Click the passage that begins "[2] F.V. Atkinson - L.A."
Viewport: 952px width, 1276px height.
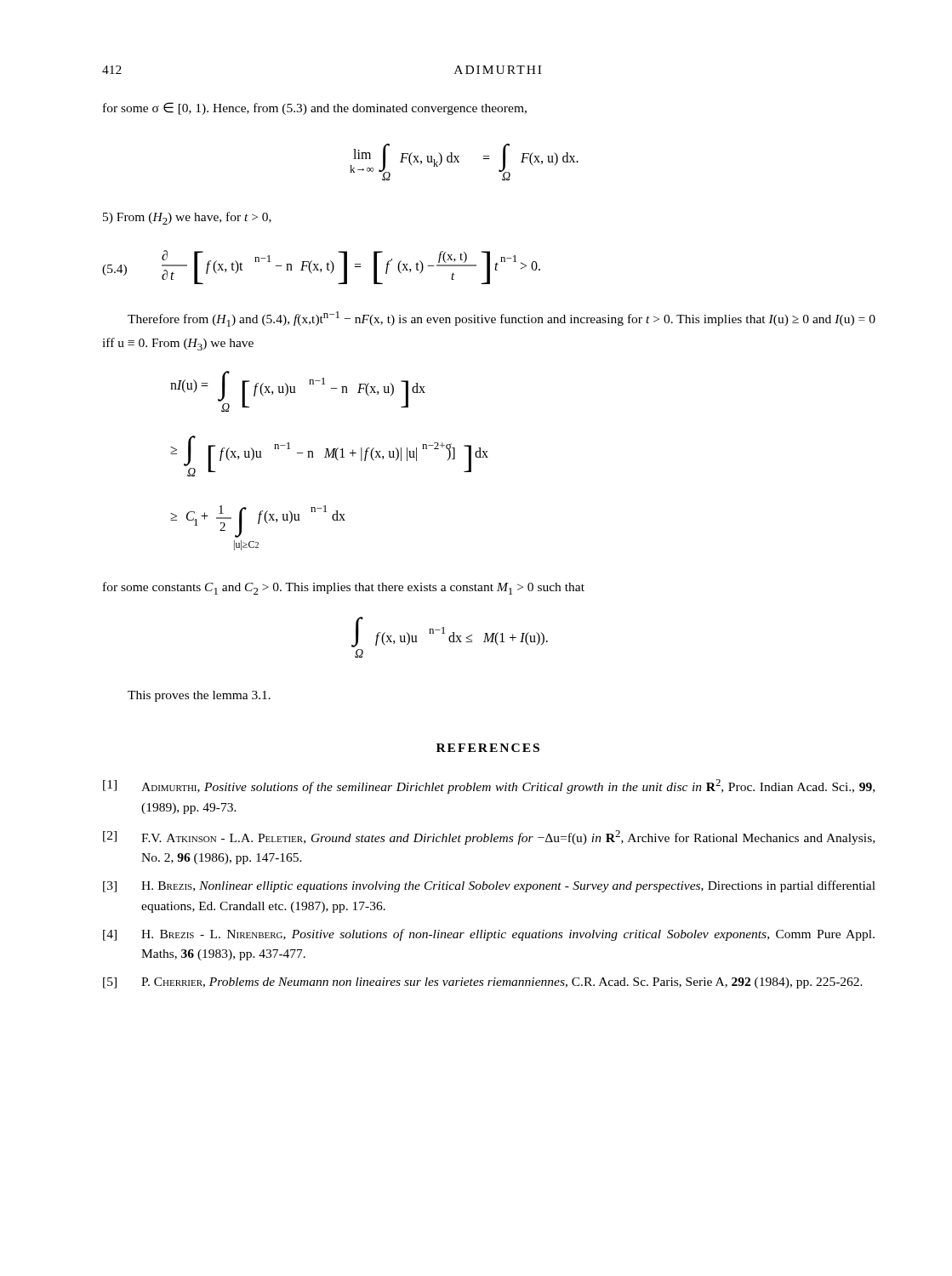[x=489, y=846]
